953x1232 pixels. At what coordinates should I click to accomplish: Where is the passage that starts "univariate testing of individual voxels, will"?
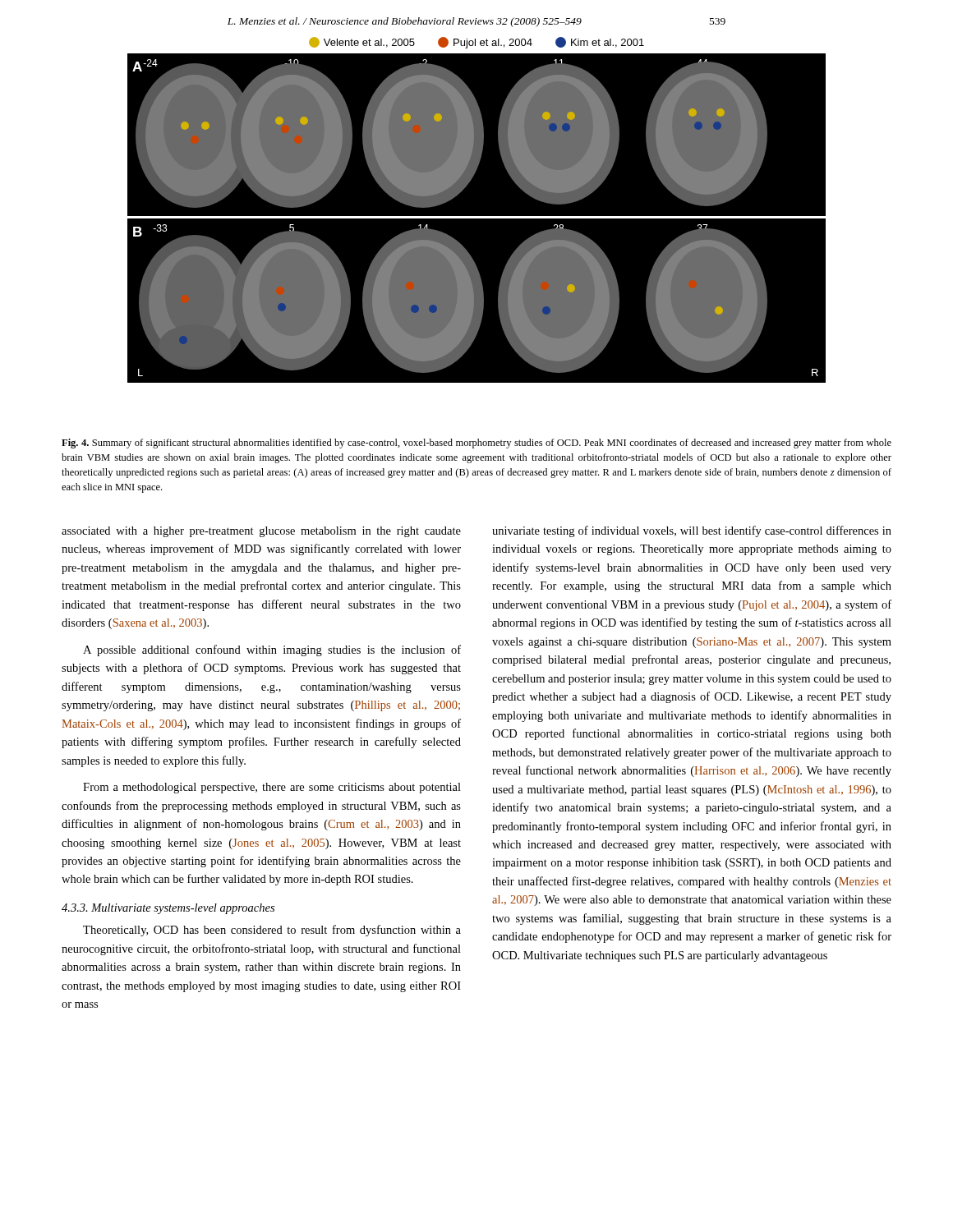692,743
